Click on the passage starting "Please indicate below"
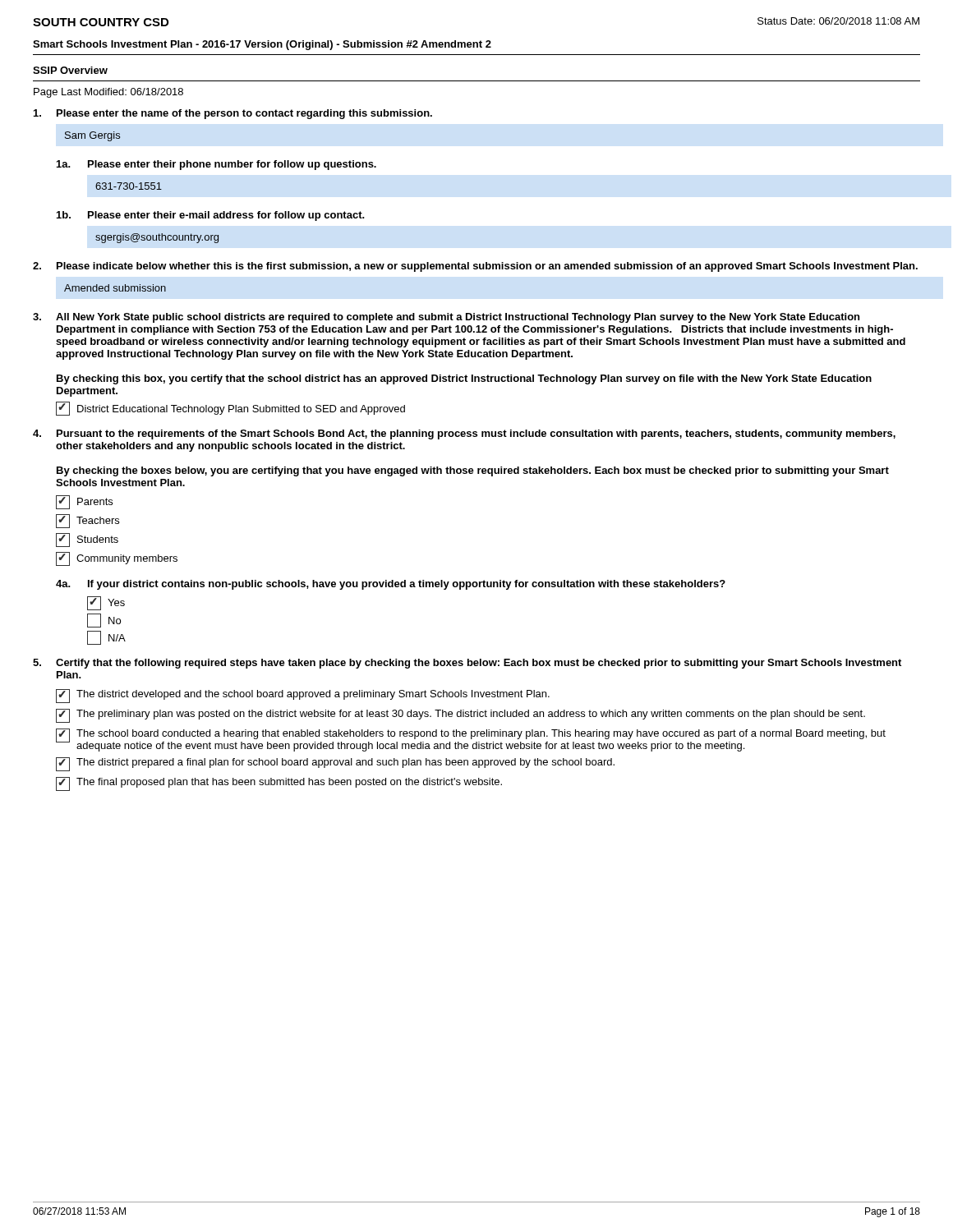The height and width of the screenshot is (1232, 953). click(476, 279)
